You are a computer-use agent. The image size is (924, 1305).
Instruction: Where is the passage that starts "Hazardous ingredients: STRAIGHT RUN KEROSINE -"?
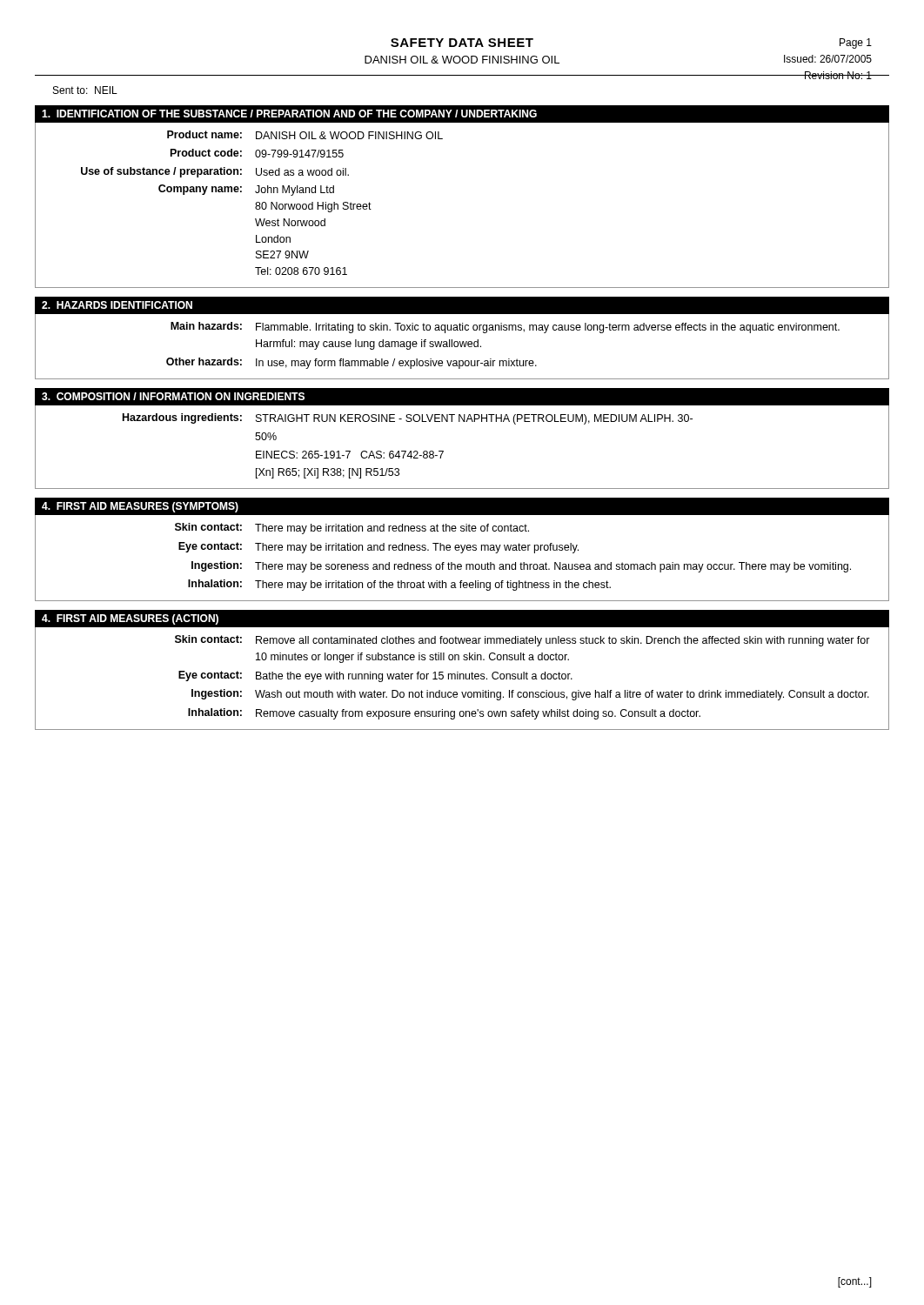coord(408,419)
